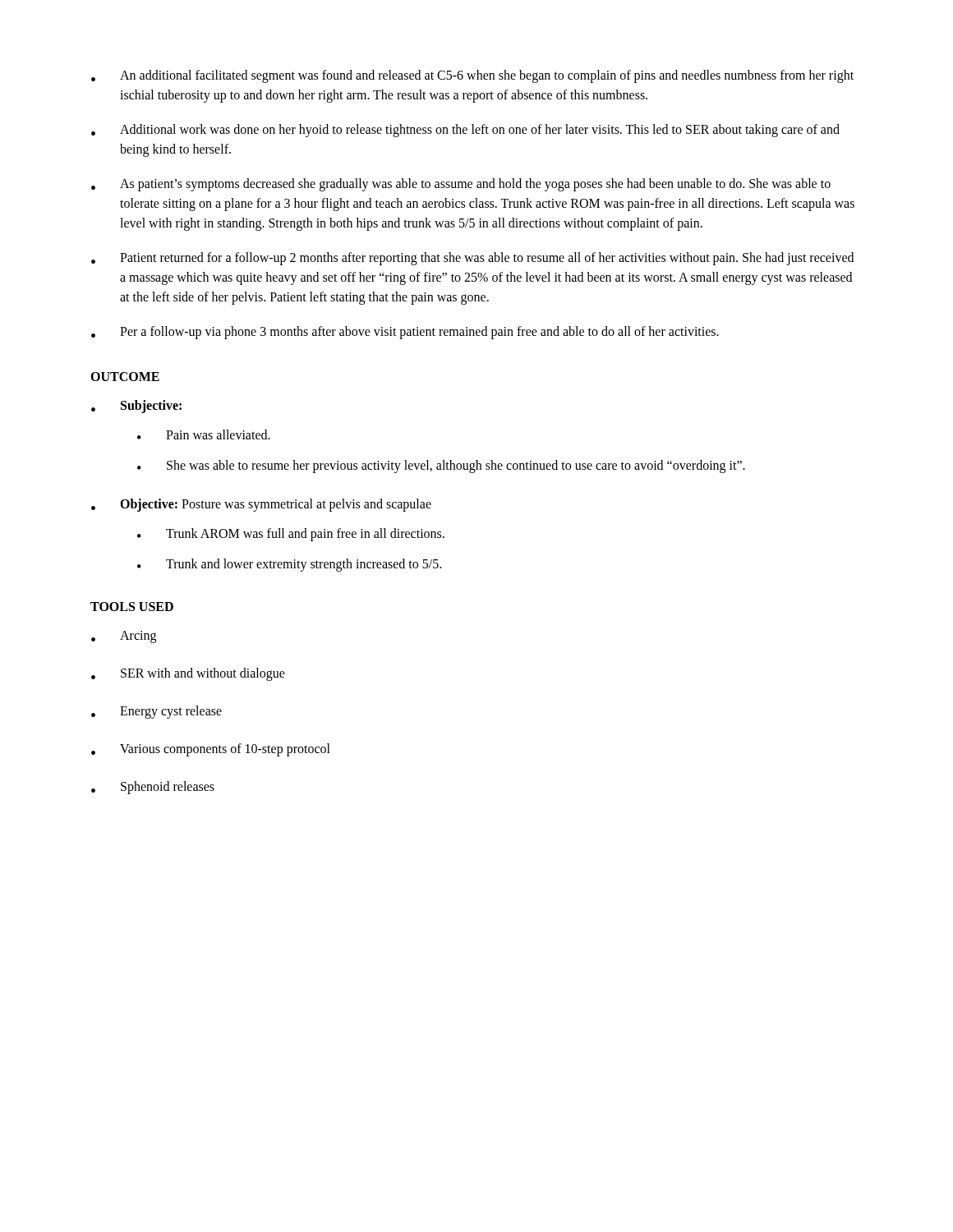Locate the list item containing "• Per a follow-up via phone 3 months"
The image size is (953, 1232).
[x=405, y=335]
